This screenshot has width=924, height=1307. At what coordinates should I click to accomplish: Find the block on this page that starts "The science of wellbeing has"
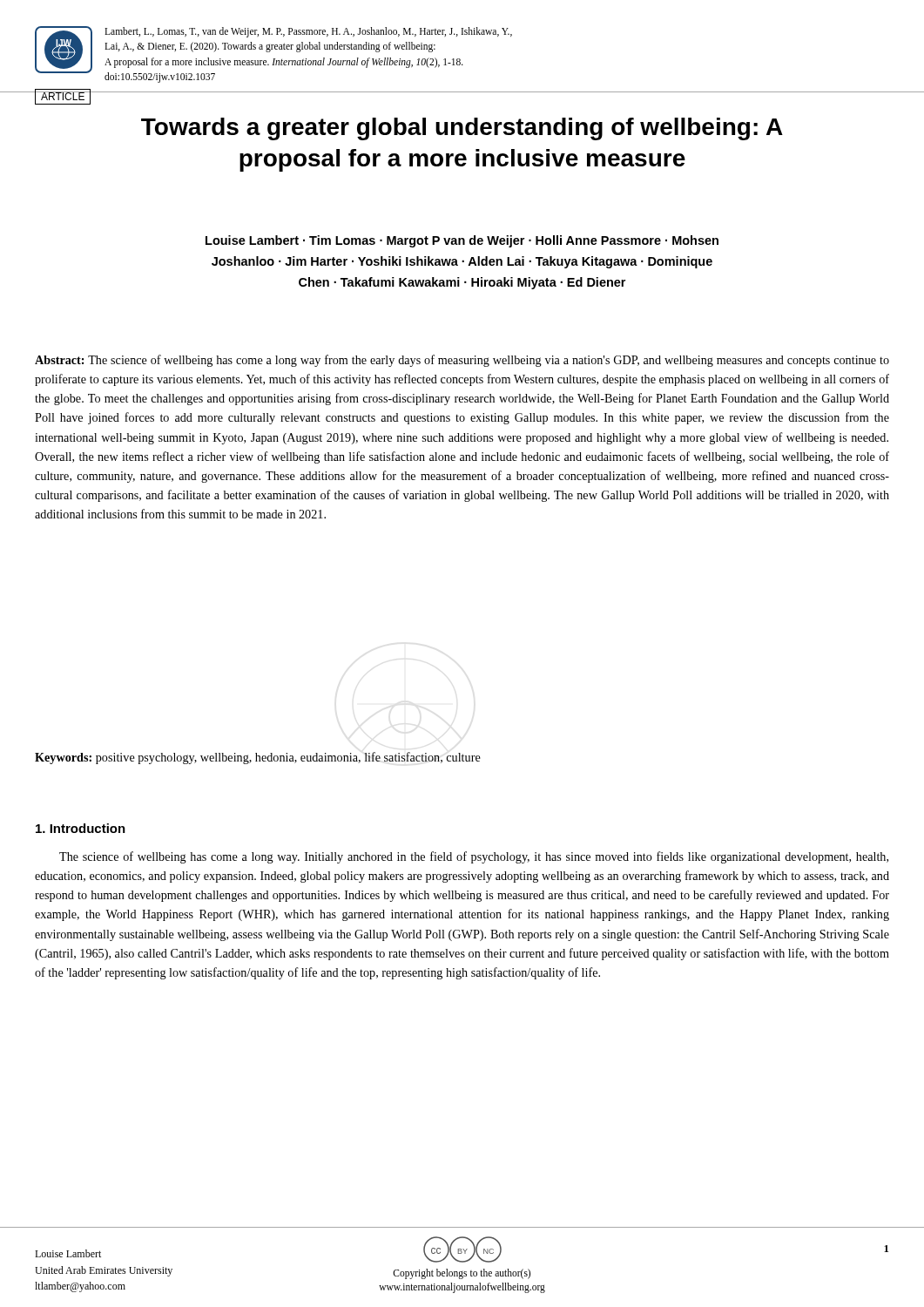pyautogui.click(x=462, y=914)
